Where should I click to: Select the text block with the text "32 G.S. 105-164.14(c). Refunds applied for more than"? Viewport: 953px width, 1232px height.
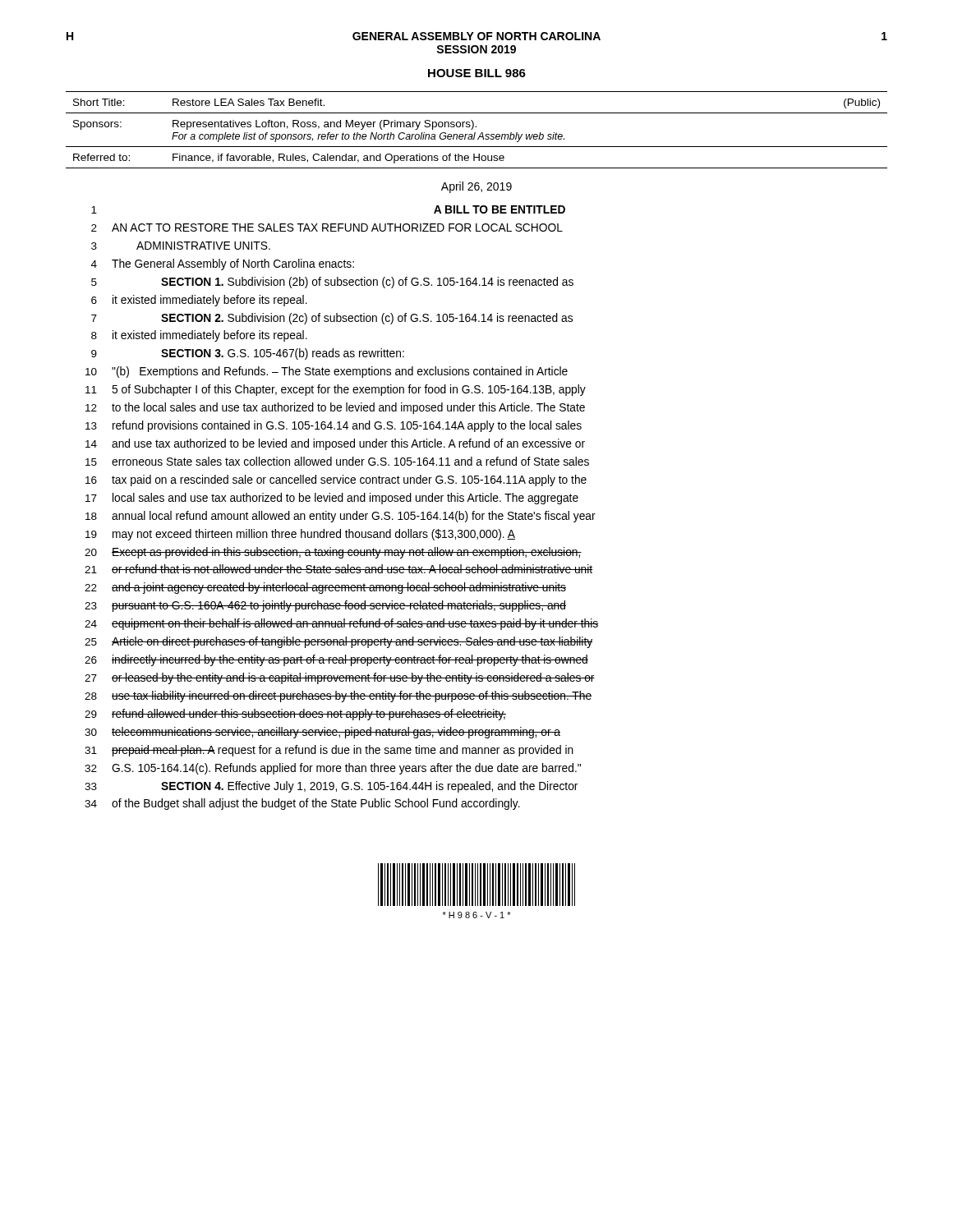[x=476, y=768]
